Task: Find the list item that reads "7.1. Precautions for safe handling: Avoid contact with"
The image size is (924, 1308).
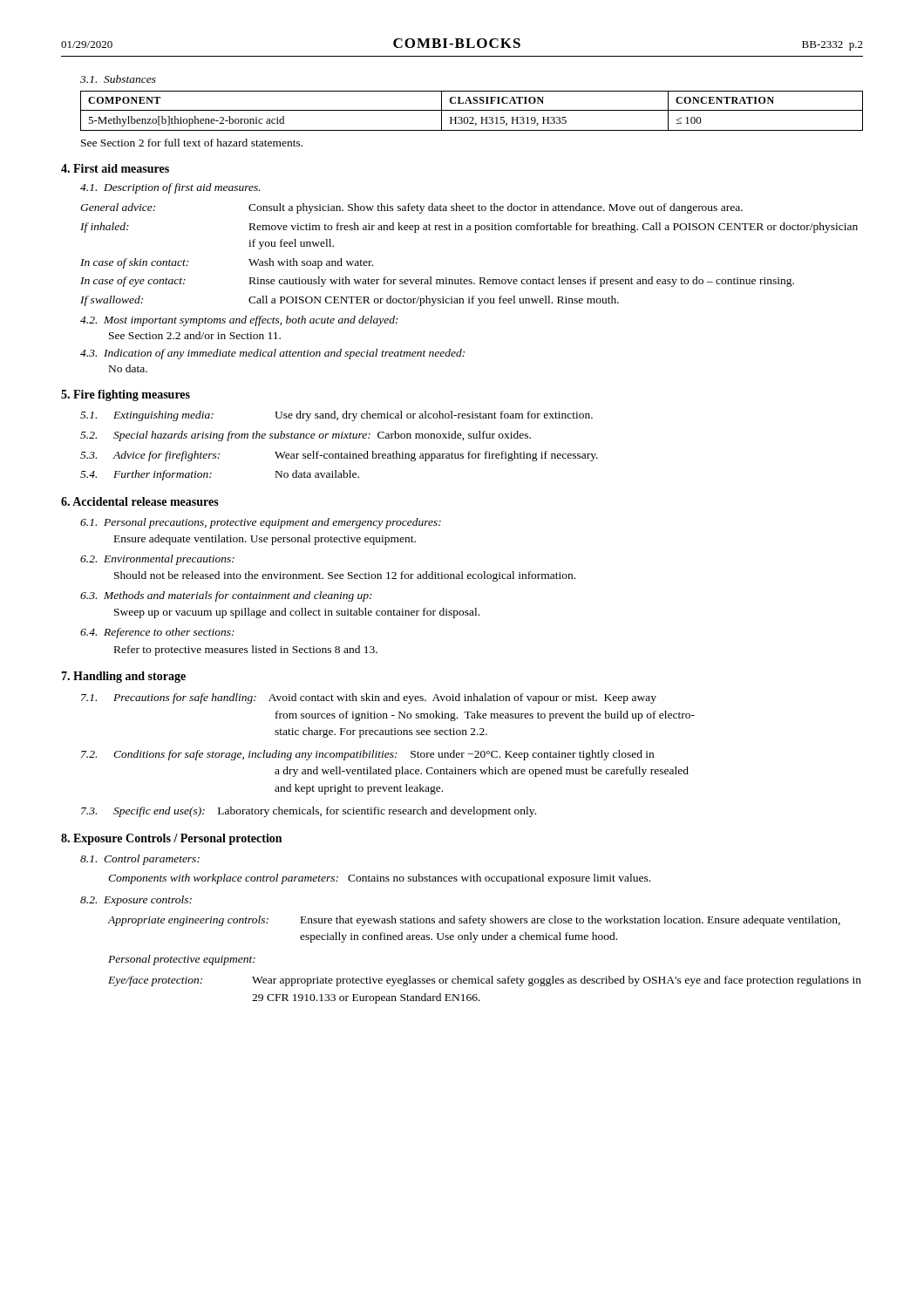Action: tap(472, 715)
